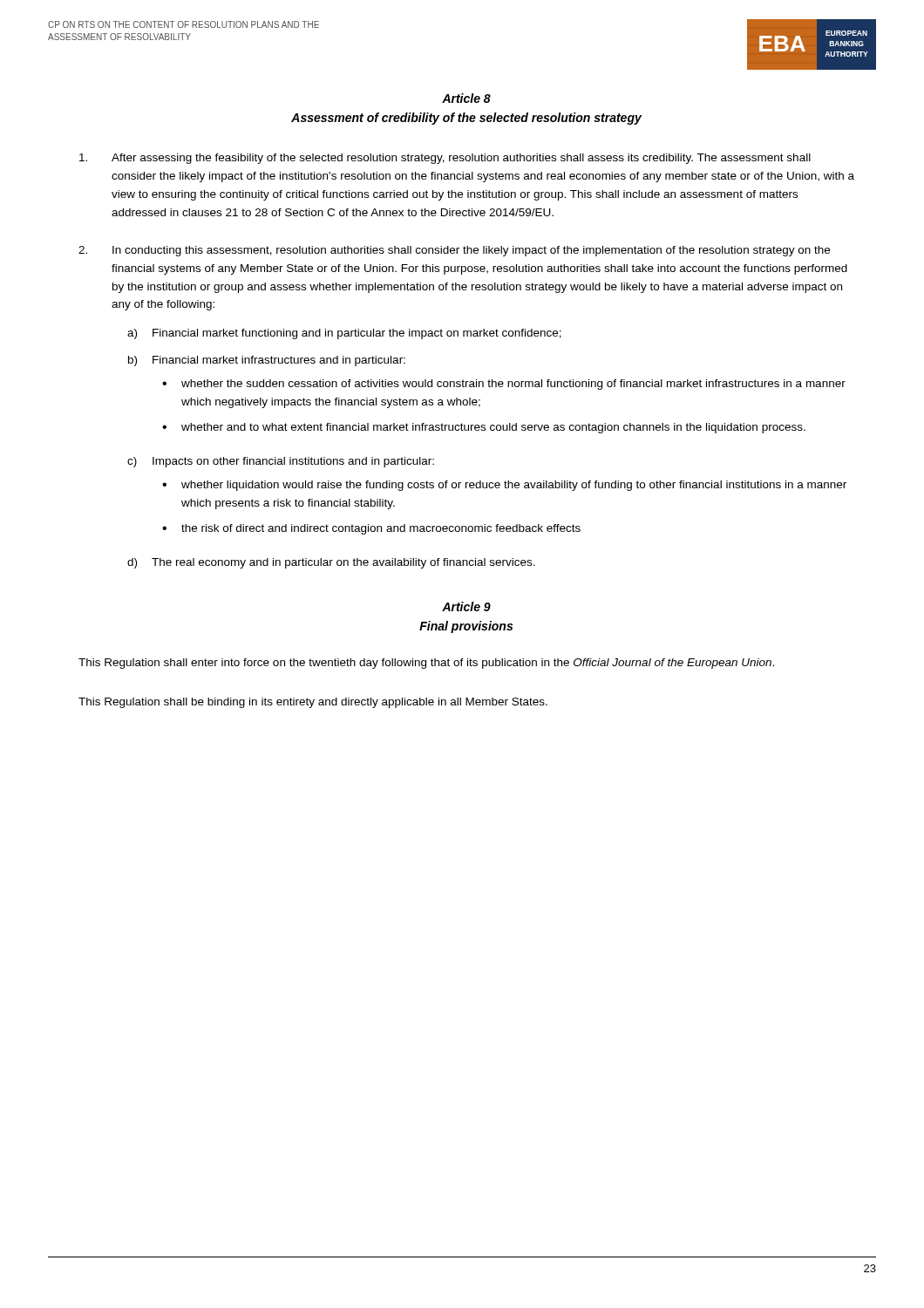Screen dimensions: 1308x924
Task: Point to the block beginning "a) Financial market functioning"
Action: 491,334
